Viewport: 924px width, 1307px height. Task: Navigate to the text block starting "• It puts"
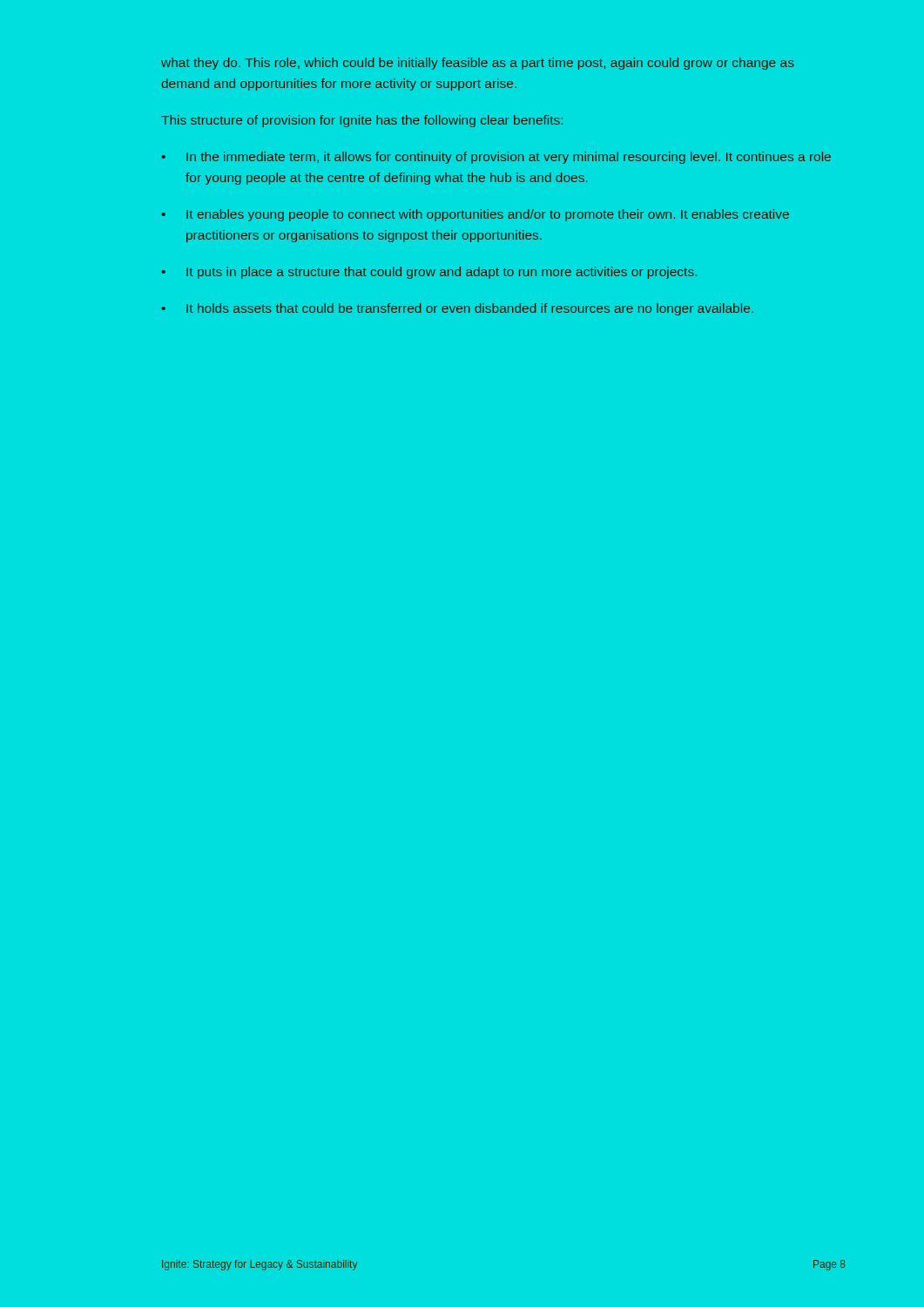pyautogui.click(x=503, y=272)
